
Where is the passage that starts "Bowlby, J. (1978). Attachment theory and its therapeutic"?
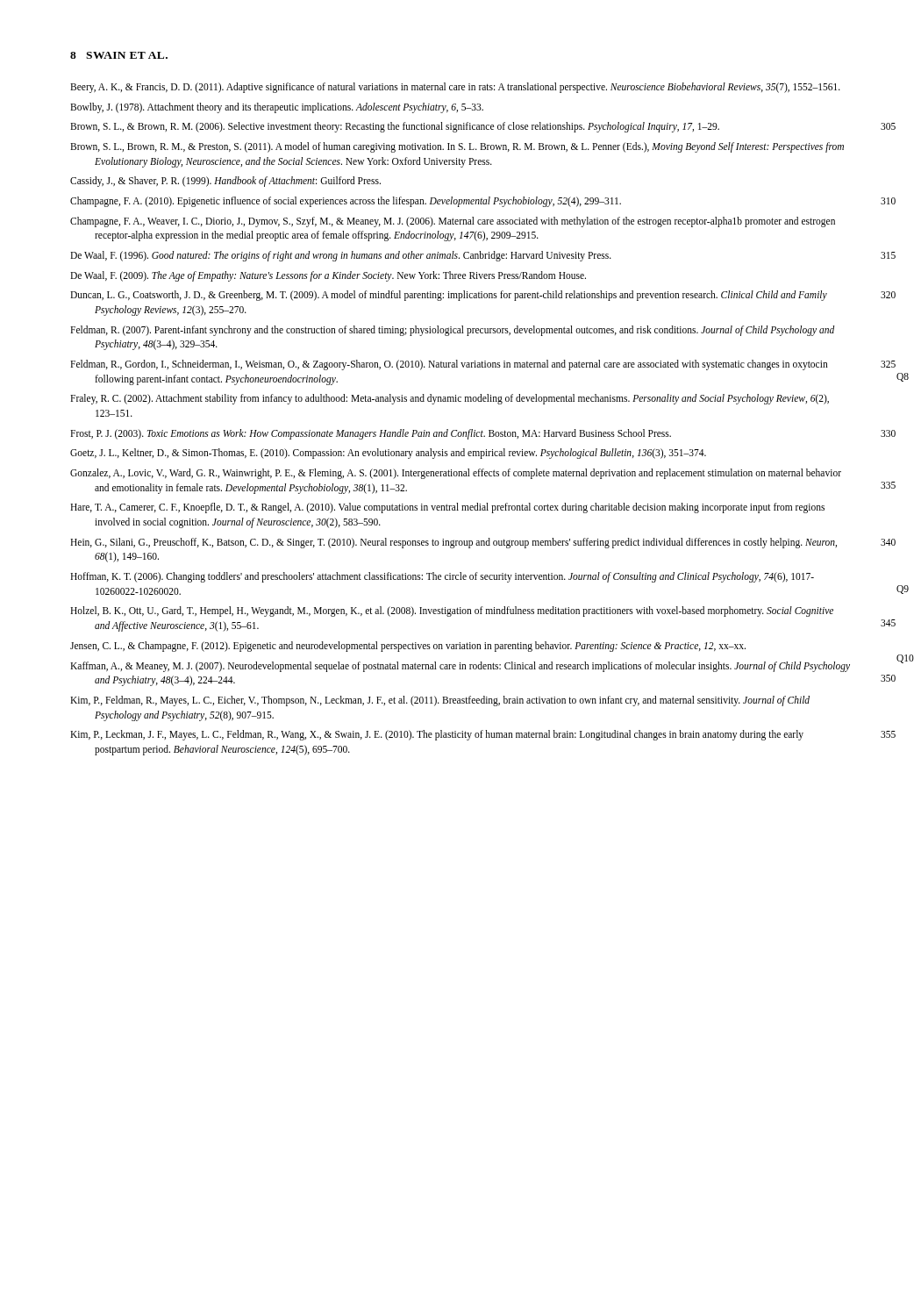point(277,107)
